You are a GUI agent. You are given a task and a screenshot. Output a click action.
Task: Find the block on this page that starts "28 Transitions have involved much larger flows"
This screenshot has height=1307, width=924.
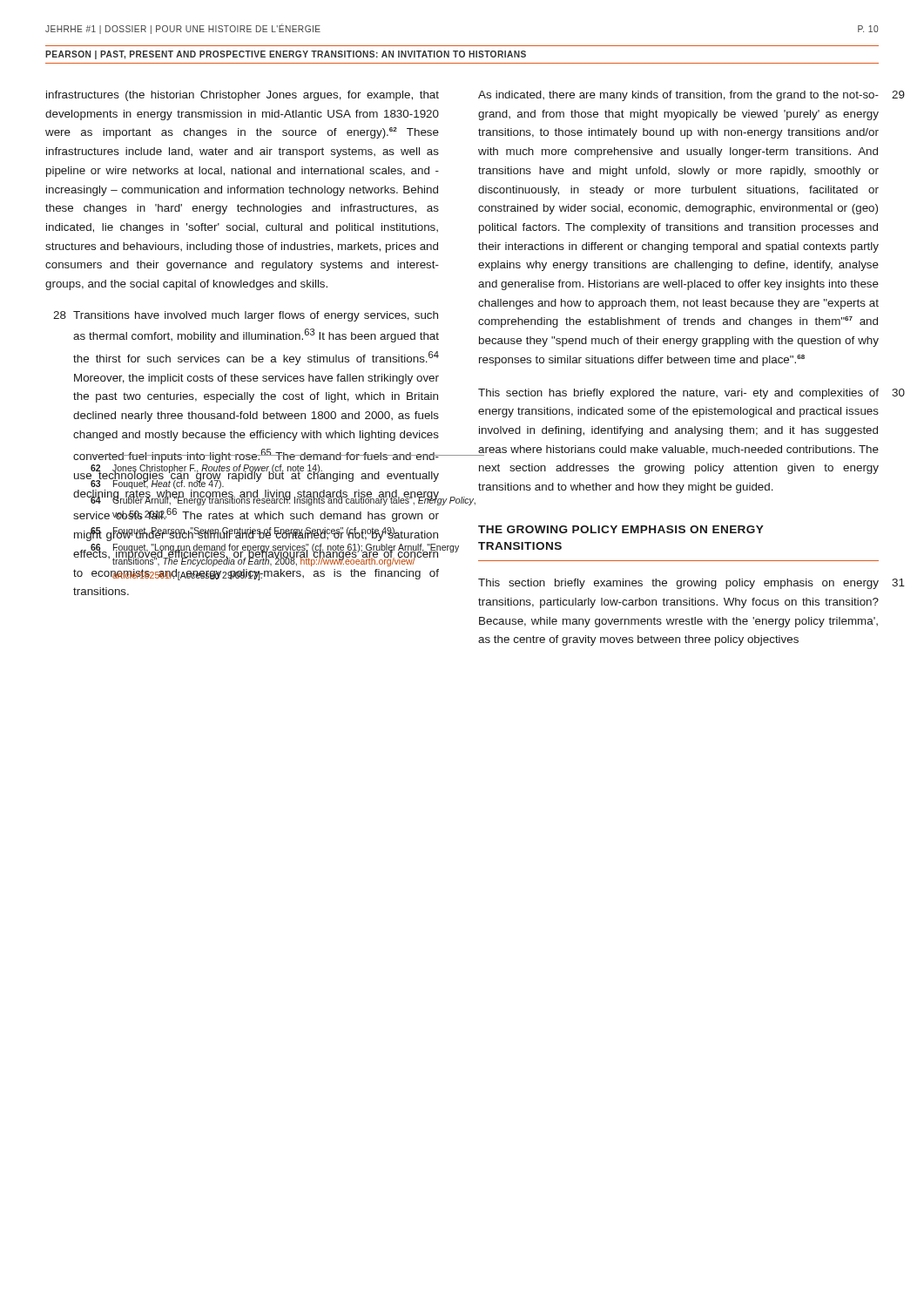coord(242,453)
